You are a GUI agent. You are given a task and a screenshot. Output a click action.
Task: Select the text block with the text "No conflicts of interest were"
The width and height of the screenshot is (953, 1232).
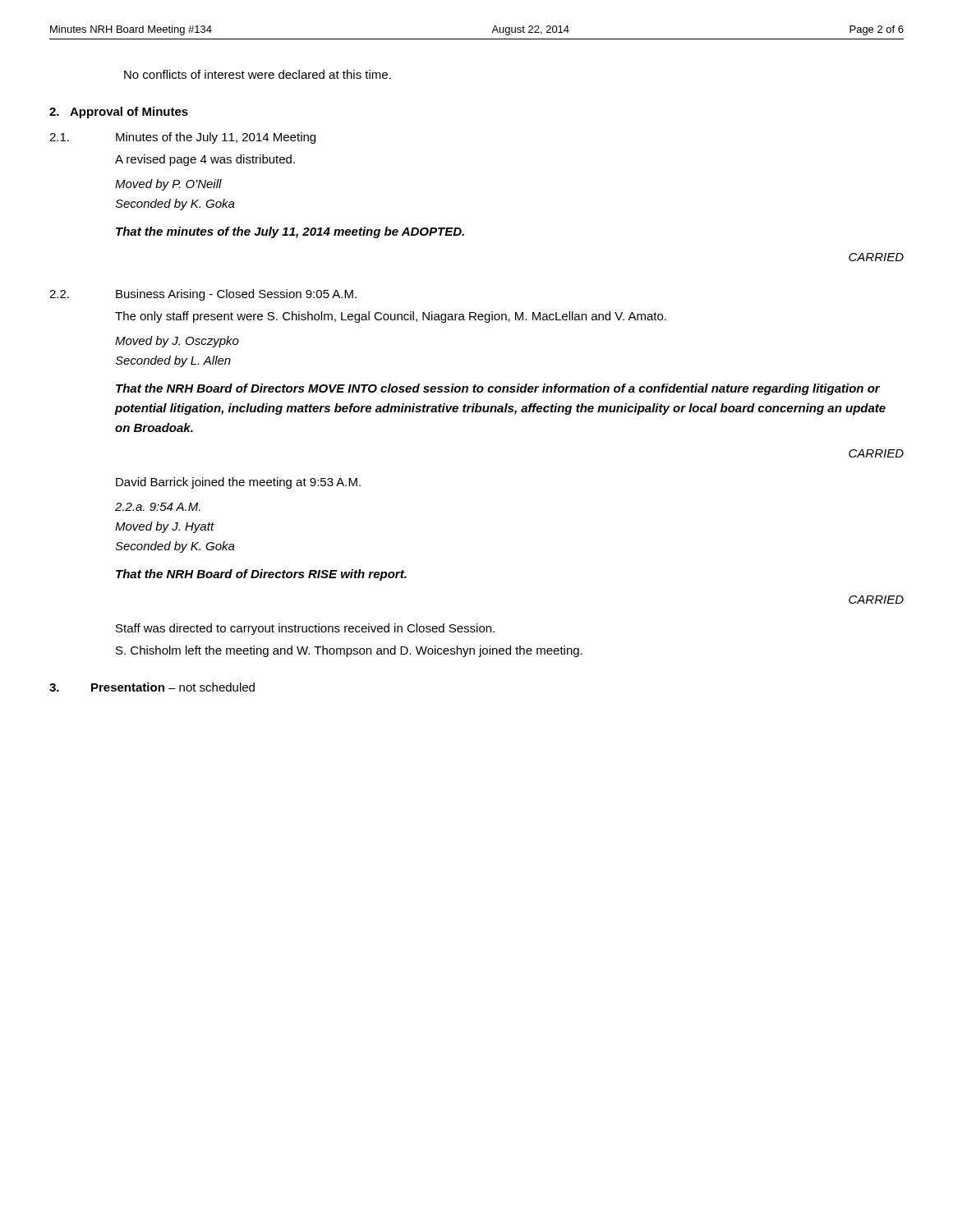pos(257,74)
